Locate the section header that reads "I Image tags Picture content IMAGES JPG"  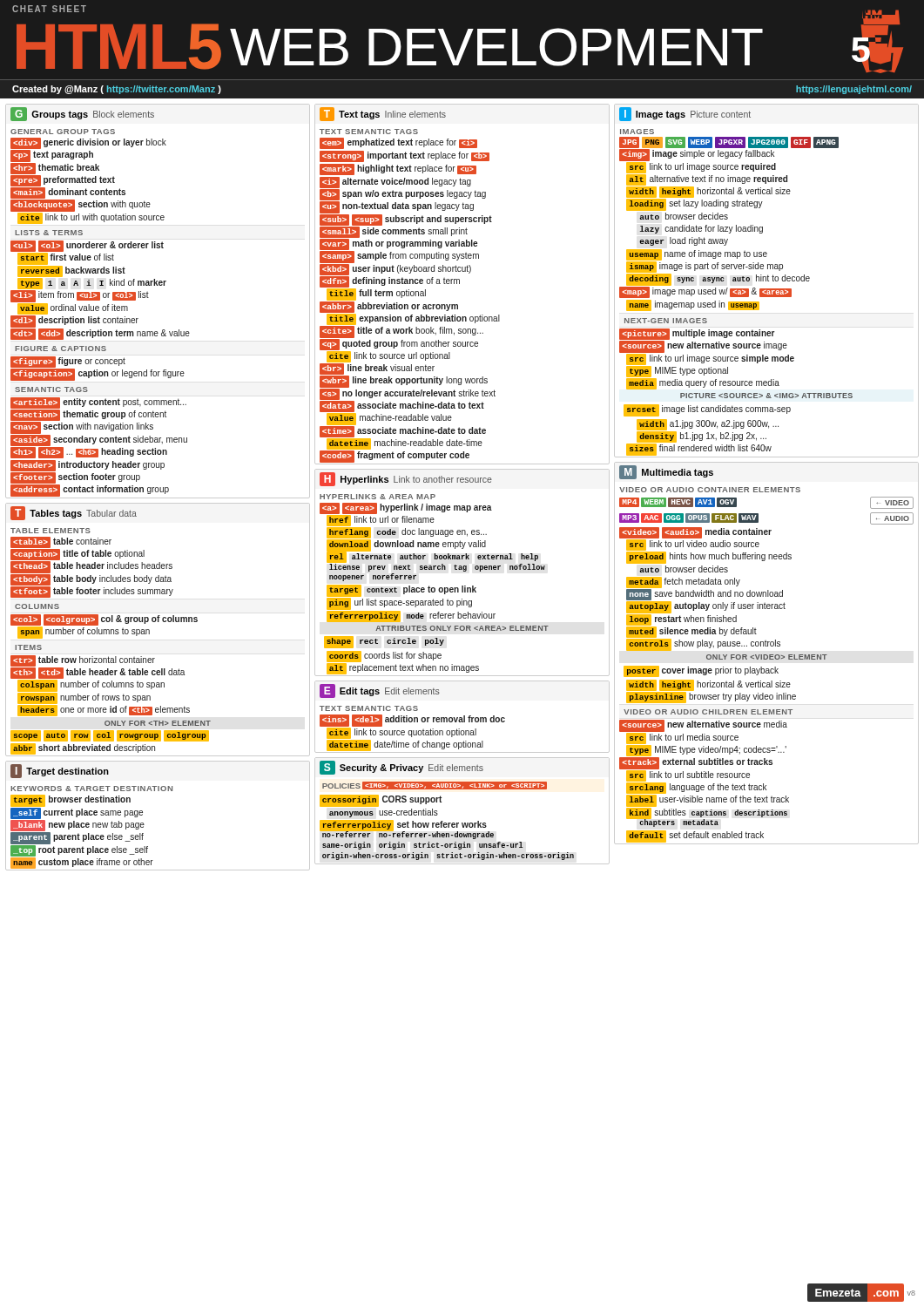767,280
